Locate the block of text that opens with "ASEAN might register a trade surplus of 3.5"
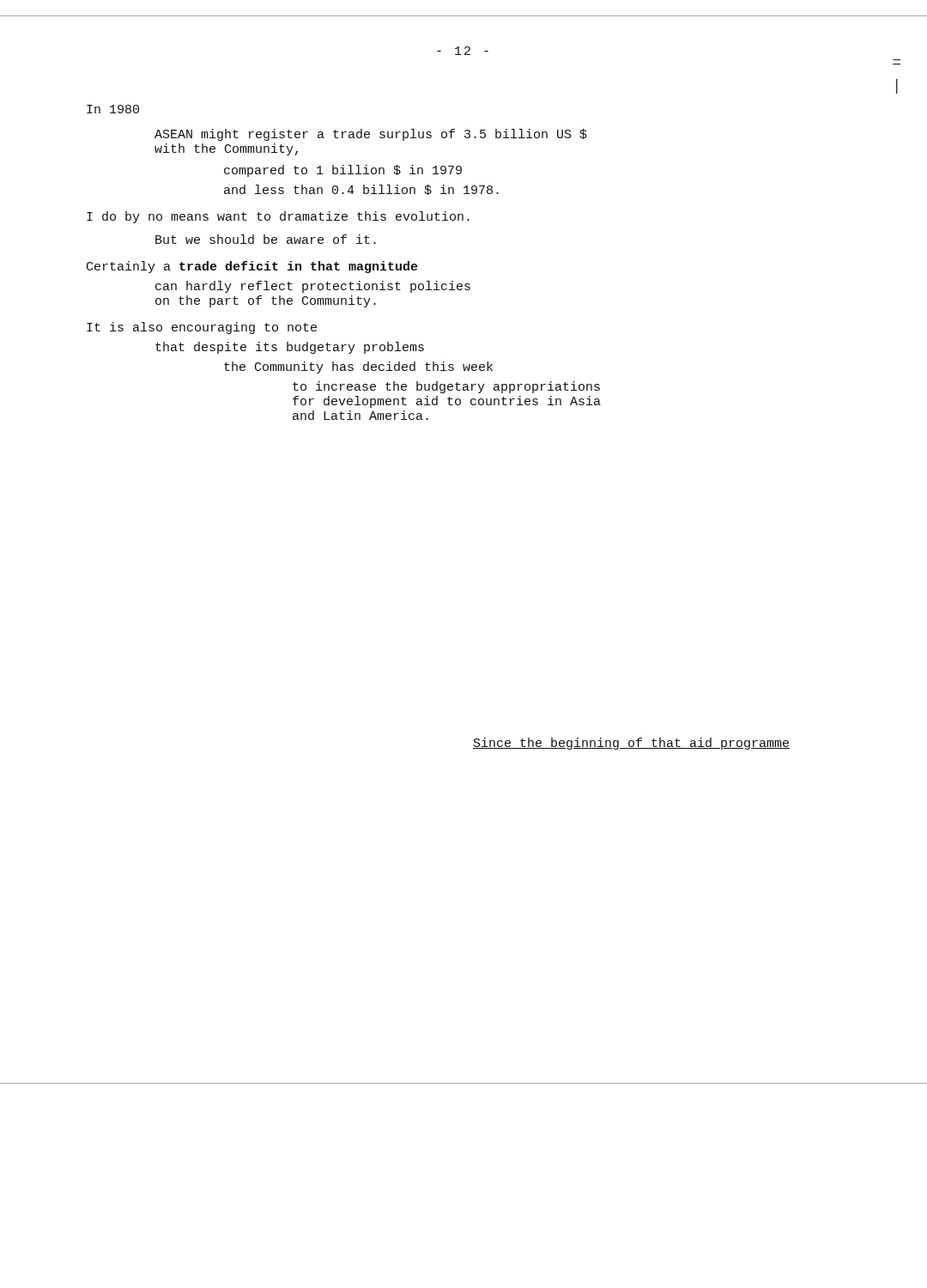This screenshot has height=1288, width=927. (371, 143)
